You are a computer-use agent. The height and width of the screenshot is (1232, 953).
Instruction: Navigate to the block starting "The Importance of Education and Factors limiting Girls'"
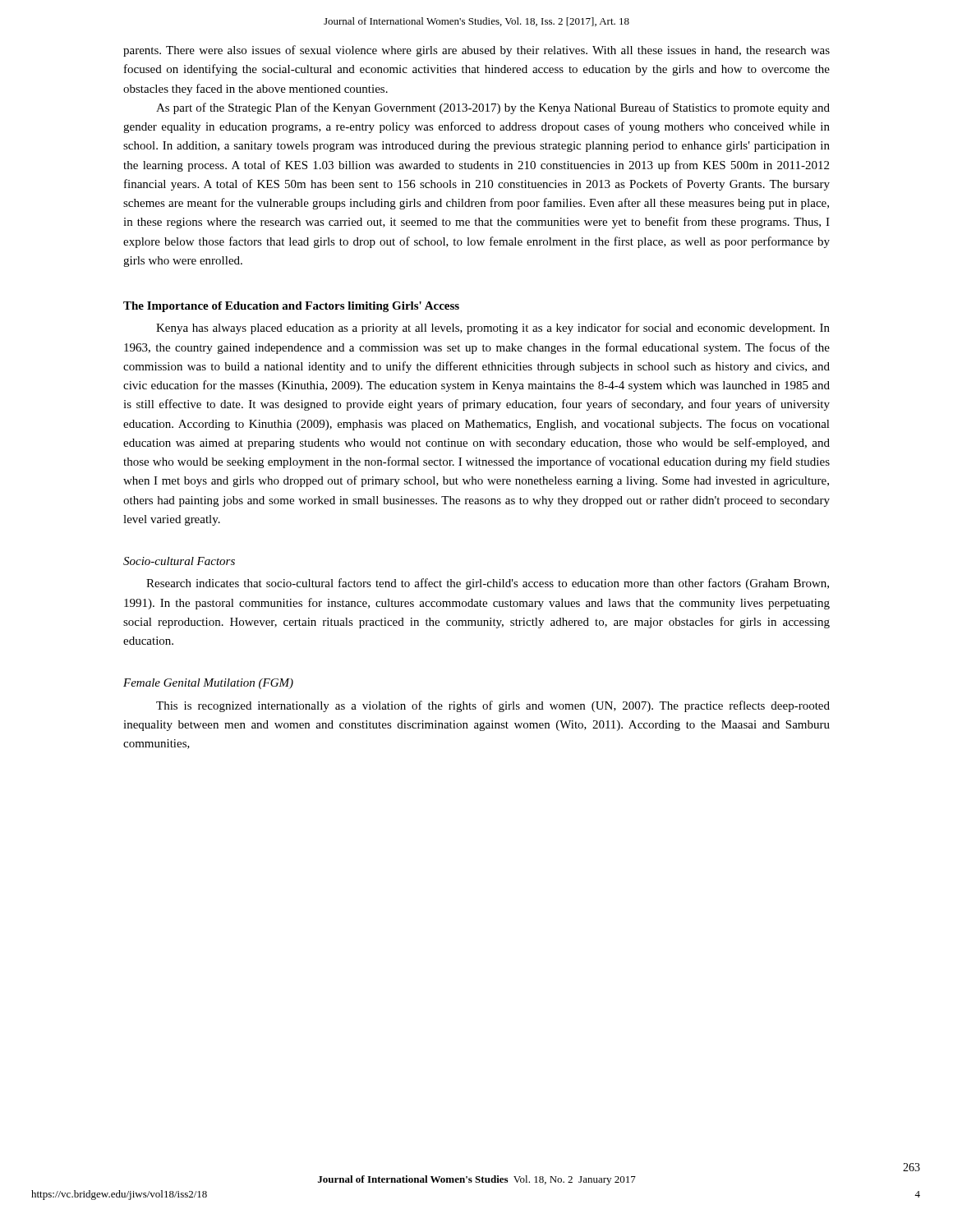coord(291,307)
